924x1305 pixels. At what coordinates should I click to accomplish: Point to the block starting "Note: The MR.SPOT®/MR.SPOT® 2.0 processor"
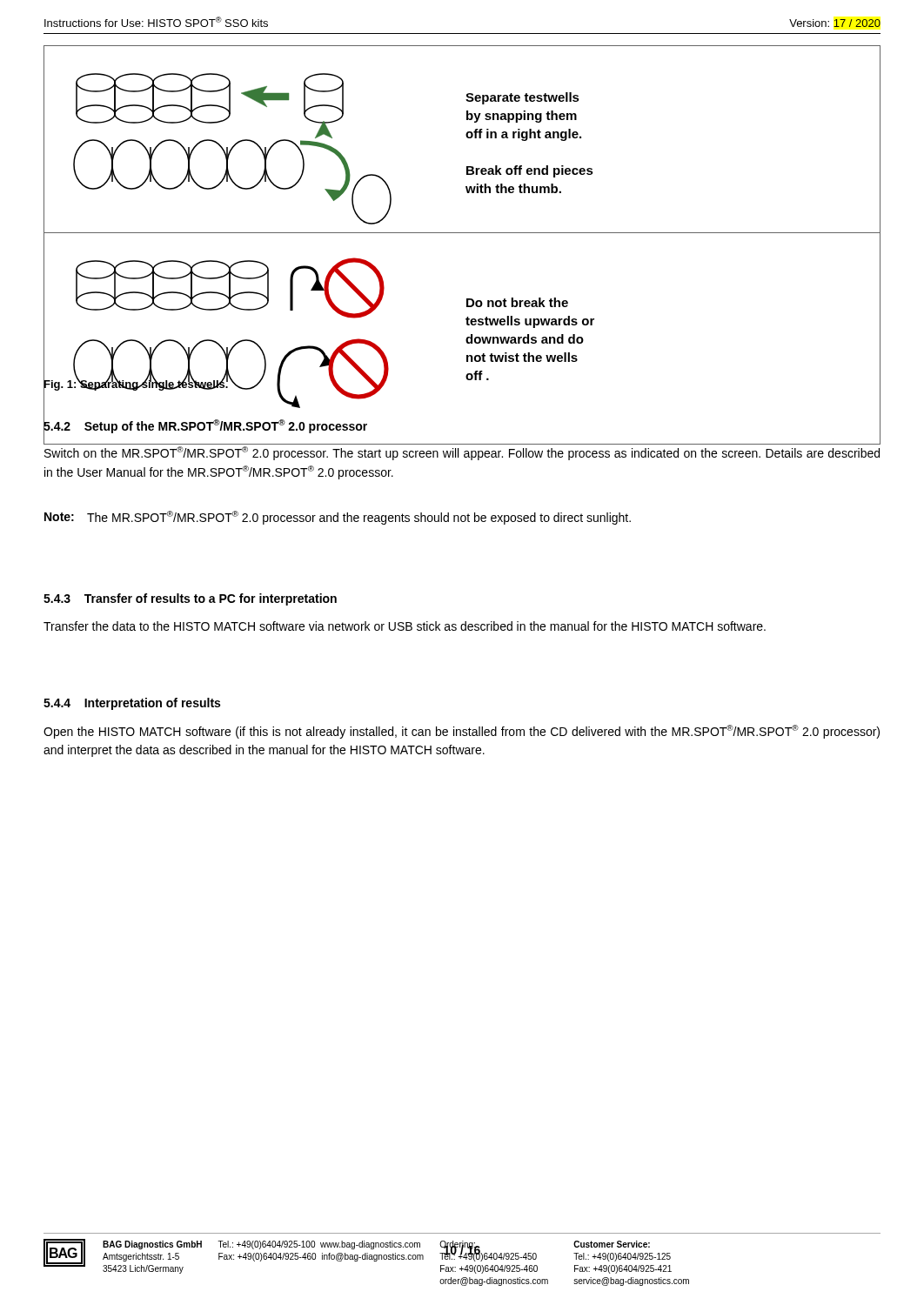(x=462, y=517)
